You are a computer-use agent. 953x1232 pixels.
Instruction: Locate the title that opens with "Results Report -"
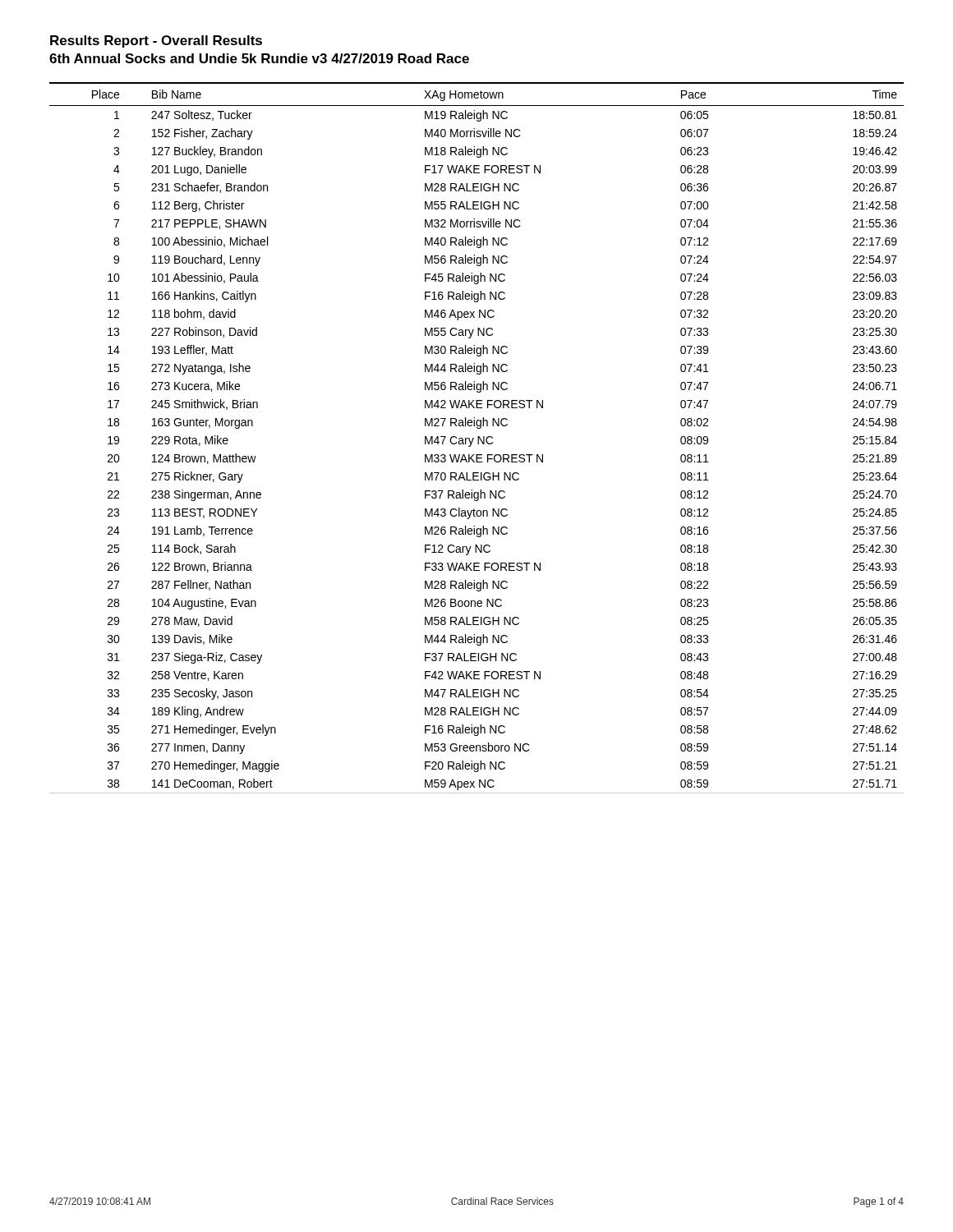[x=156, y=41]
